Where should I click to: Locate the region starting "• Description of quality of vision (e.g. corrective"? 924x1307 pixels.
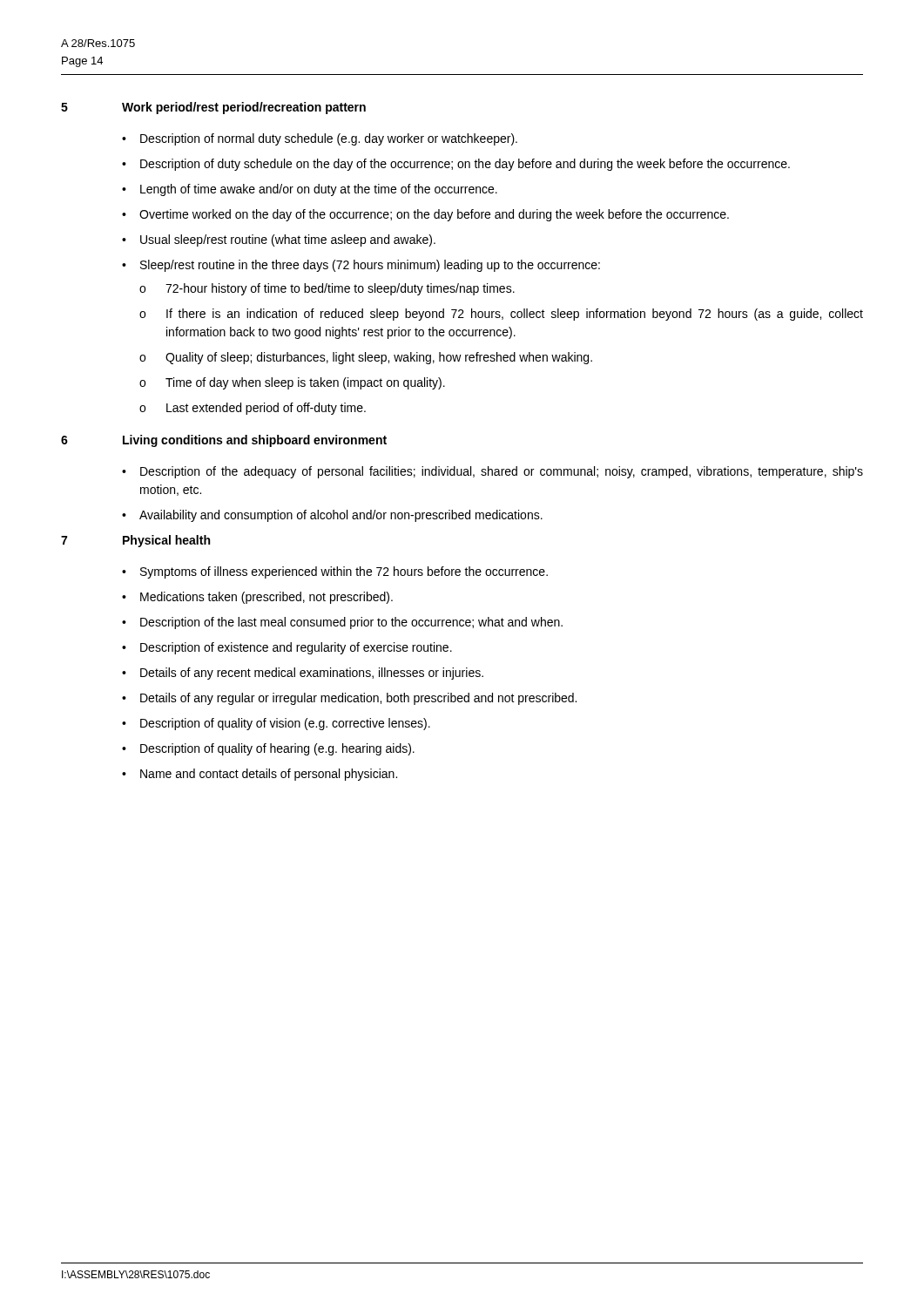point(276,724)
